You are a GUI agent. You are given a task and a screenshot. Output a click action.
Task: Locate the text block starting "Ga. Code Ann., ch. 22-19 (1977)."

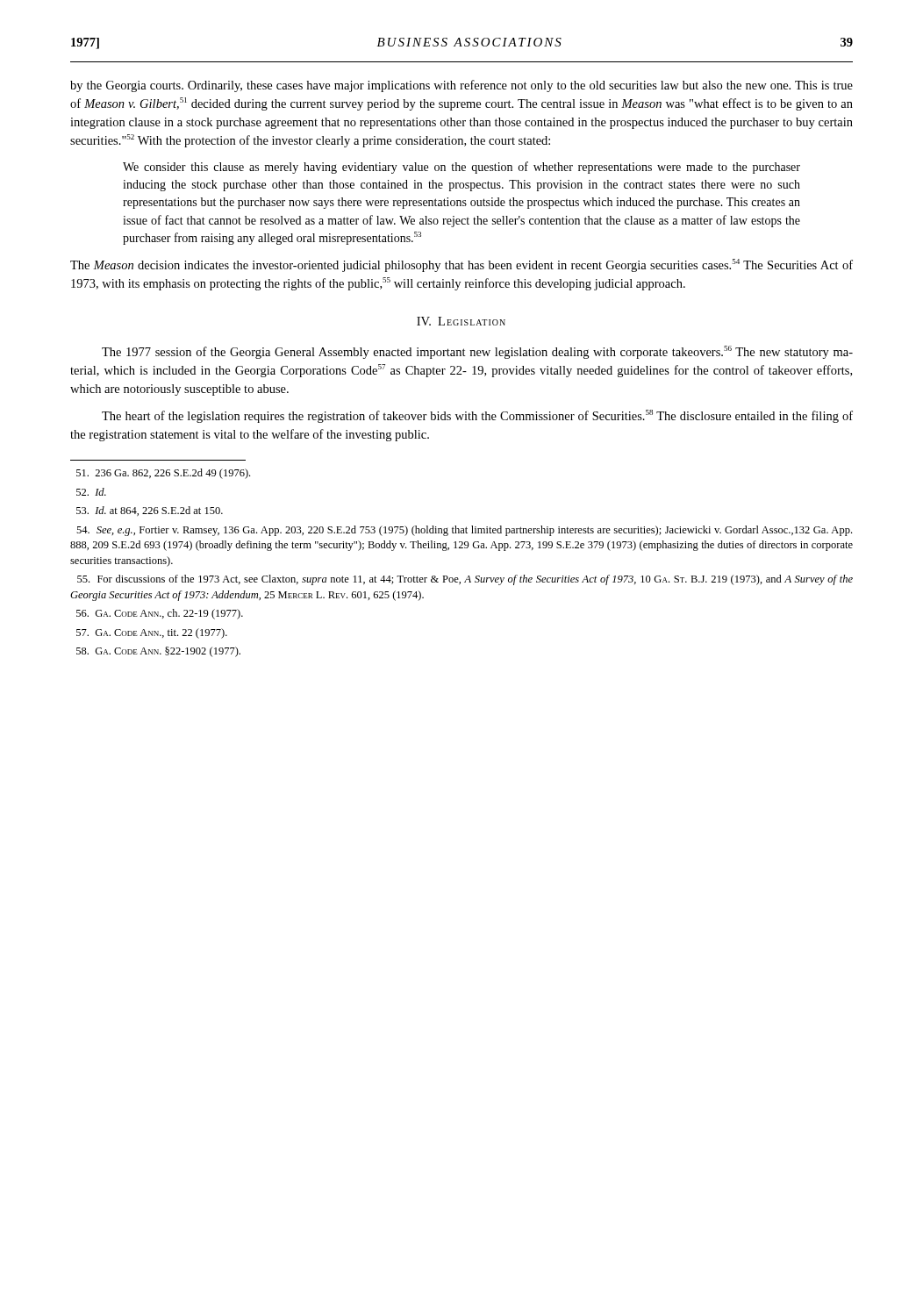coord(157,614)
